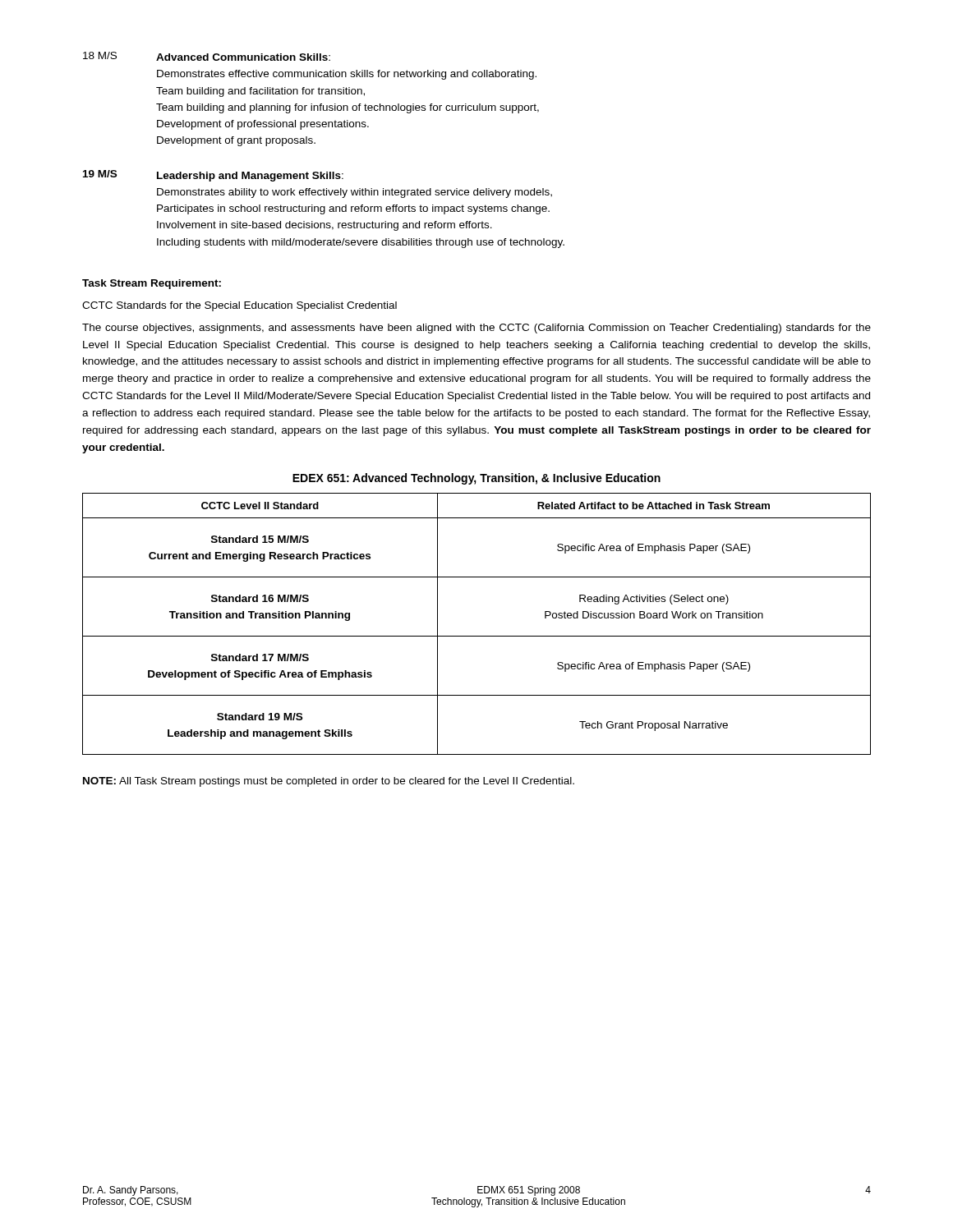Select the section header that says "Task Stream Requirement: CCTC Standards for the"

click(476, 366)
